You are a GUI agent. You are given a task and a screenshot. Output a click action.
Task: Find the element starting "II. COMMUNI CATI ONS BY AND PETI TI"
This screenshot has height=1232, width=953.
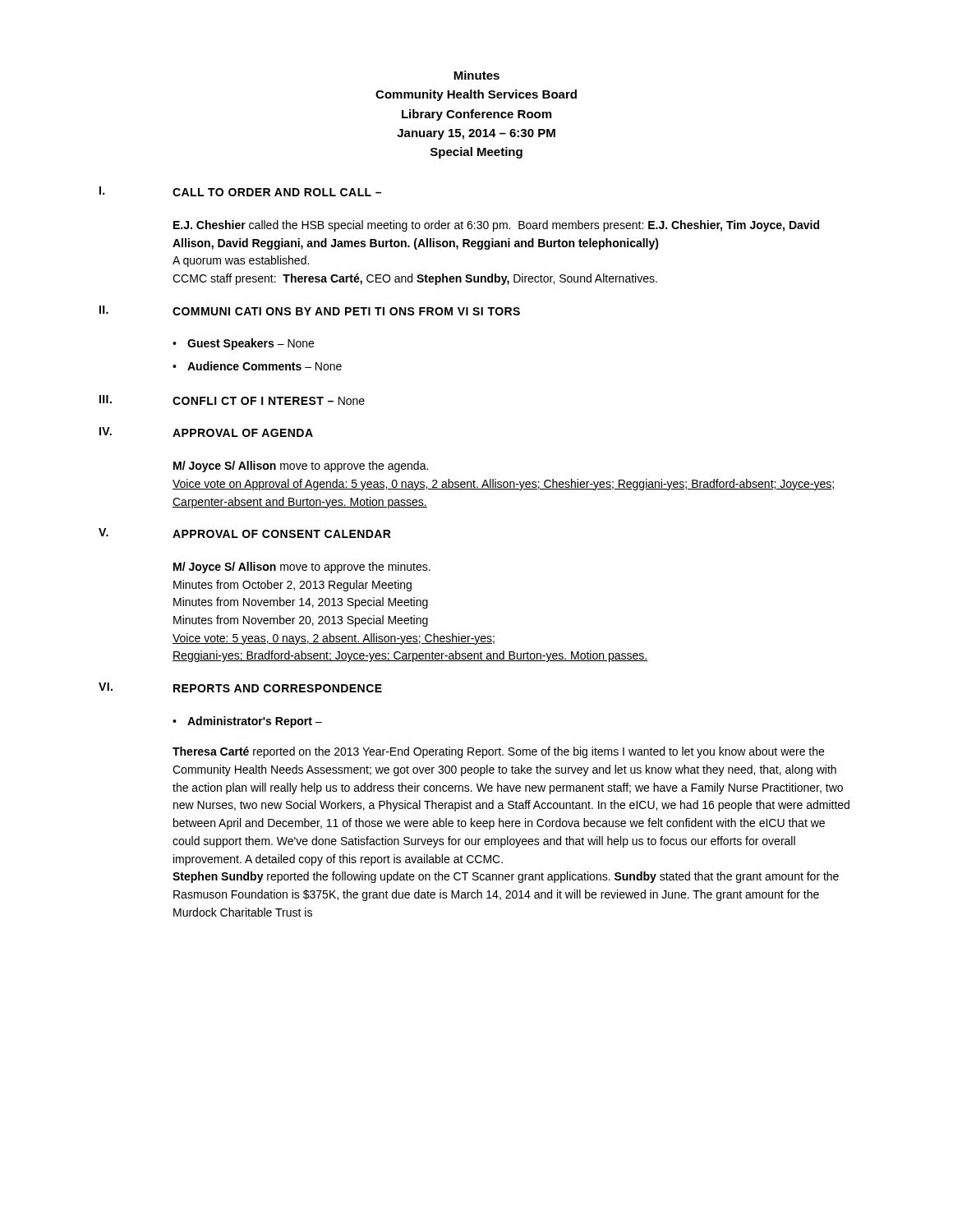[x=476, y=312]
